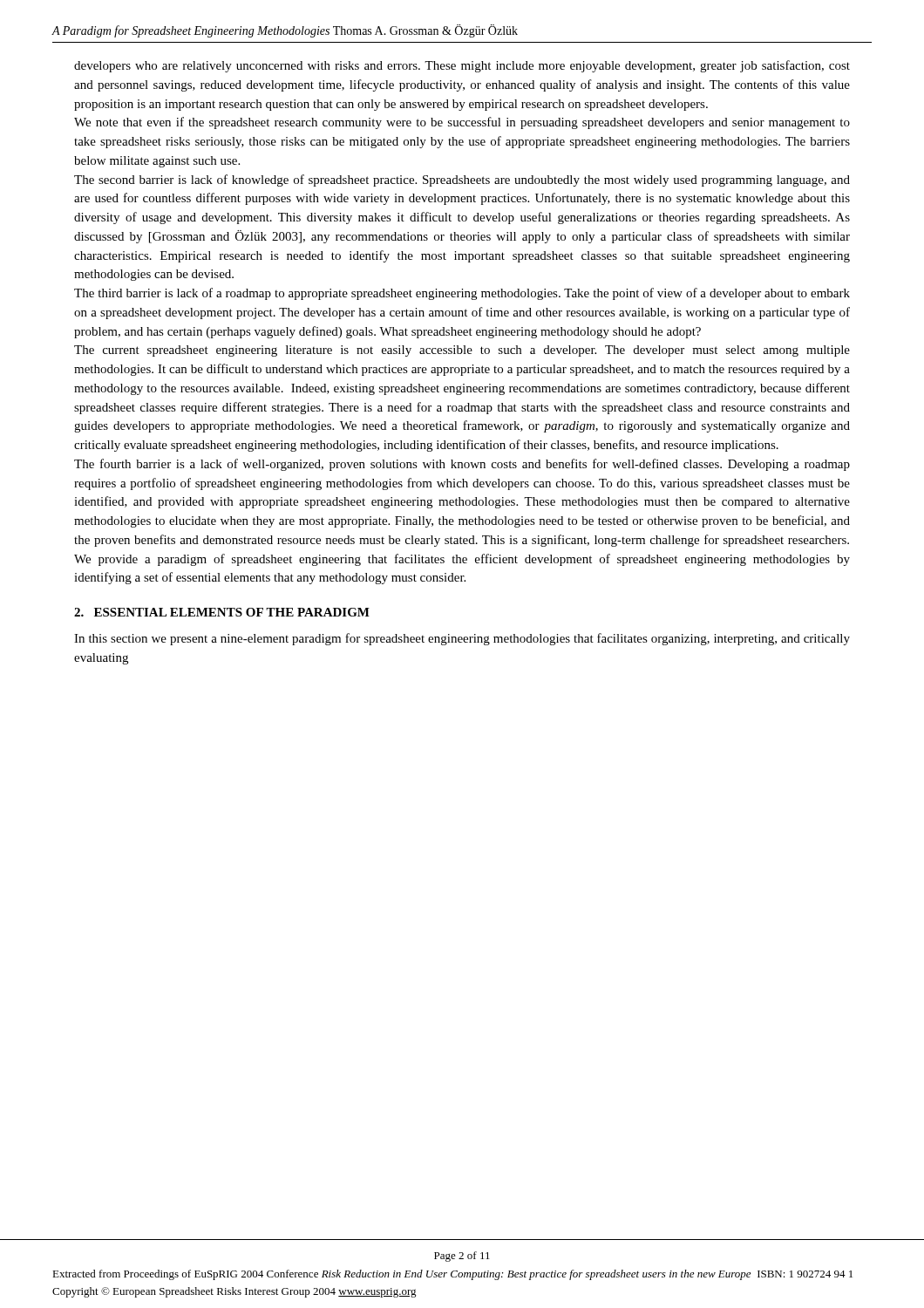Screen dimensions: 1308x924
Task: Locate the text block that says "developers who are relatively unconcerned with risks and"
Action: click(462, 362)
